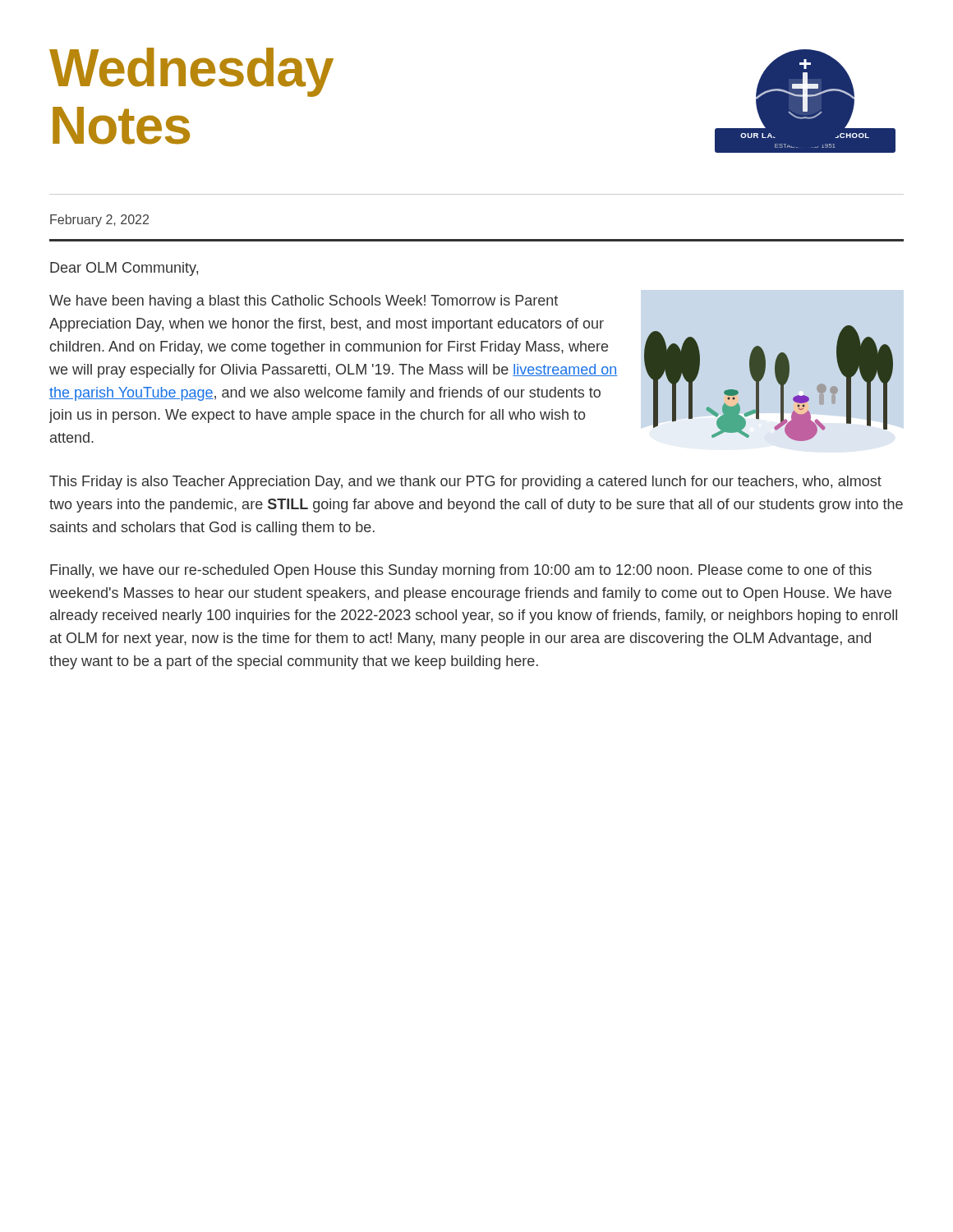Where is the passage that starts "We have been having a"?
This screenshot has height=1232, width=953.
pyautogui.click(x=333, y=369)
